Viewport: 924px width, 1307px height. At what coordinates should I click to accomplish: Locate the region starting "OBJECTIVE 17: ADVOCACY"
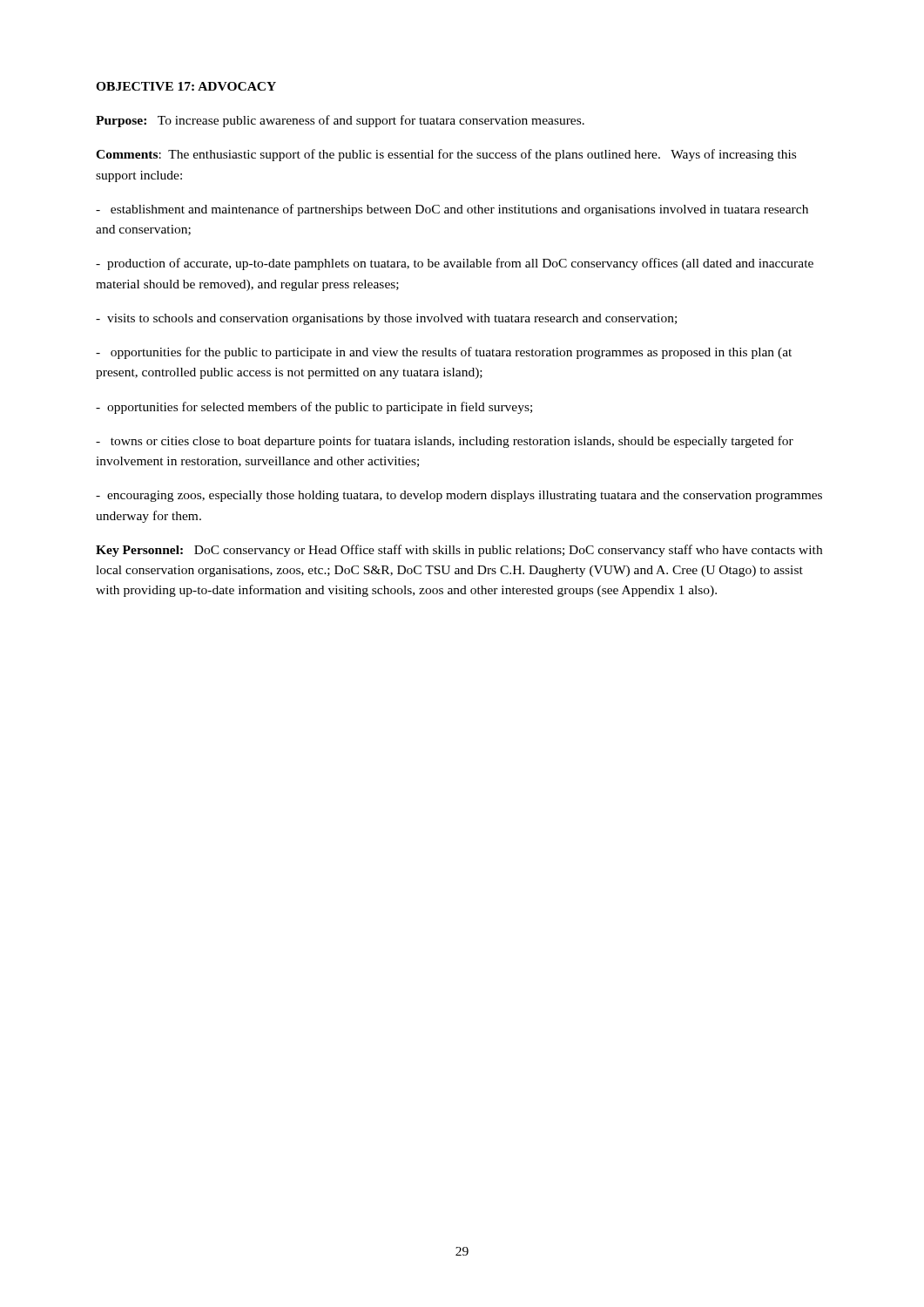(x=186, y=86)
